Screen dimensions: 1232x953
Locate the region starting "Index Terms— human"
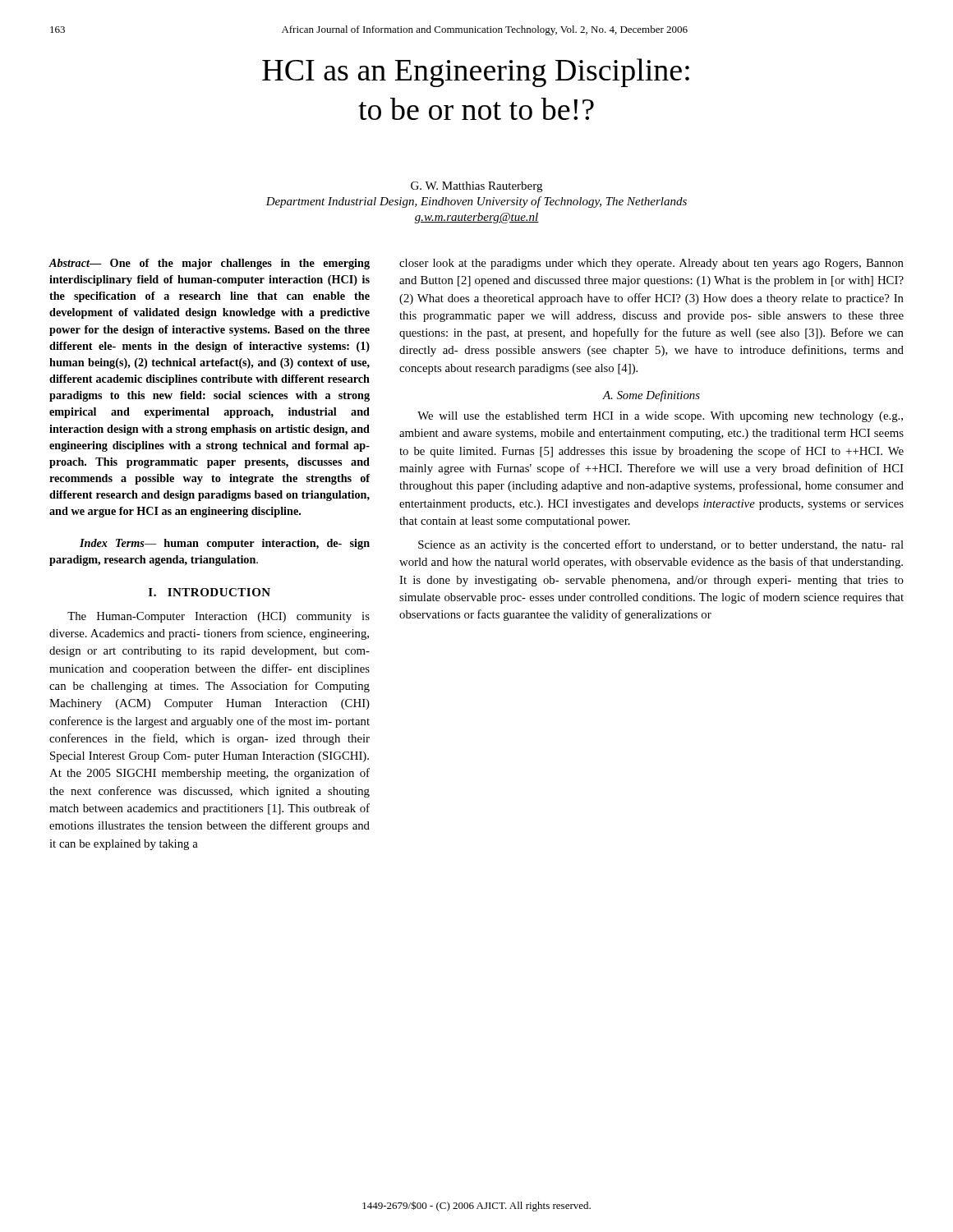(209, 551)
